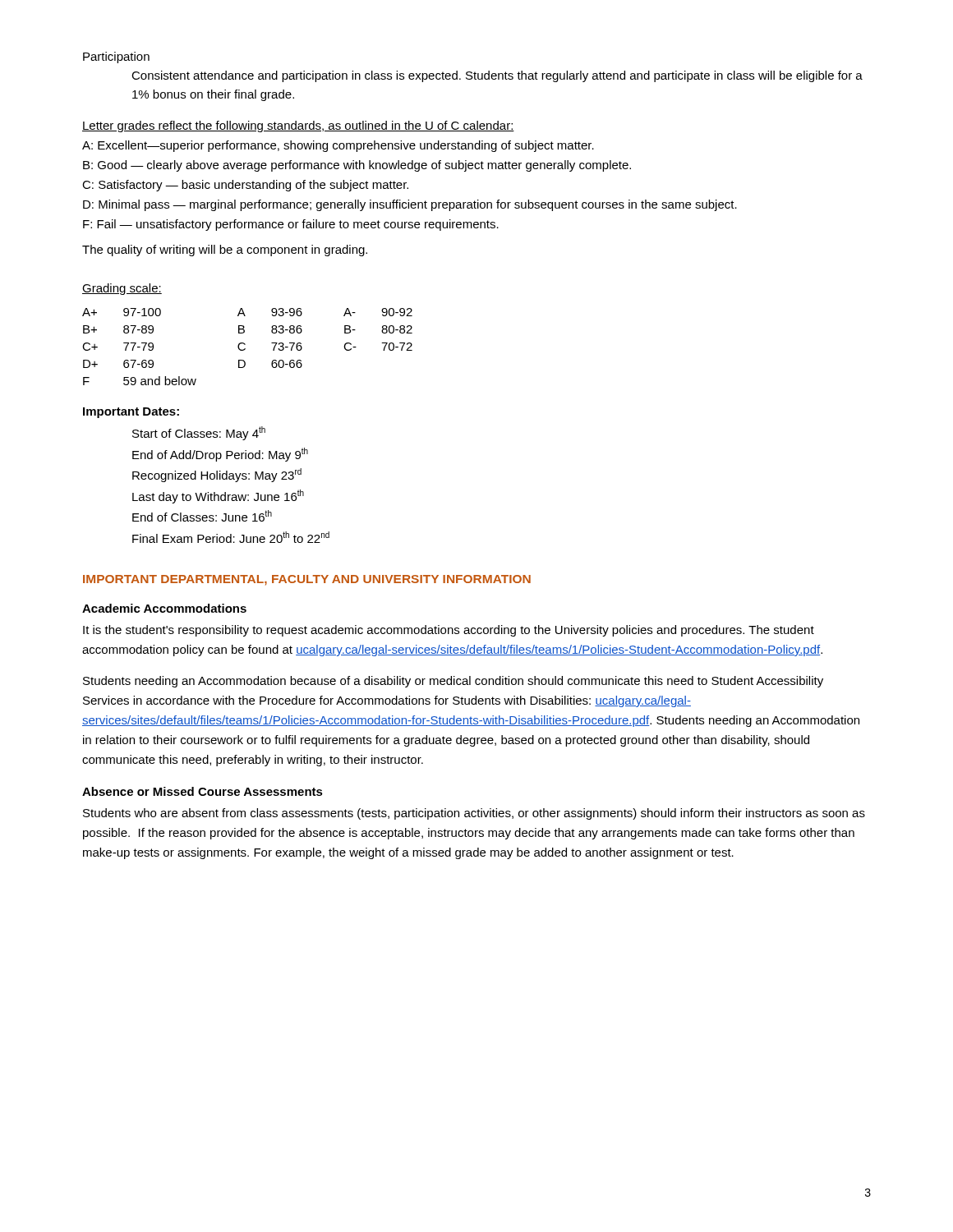The image size is (953, 1232).
Task: Select the block starting "Important Dates:"
Action: [131, 411]
